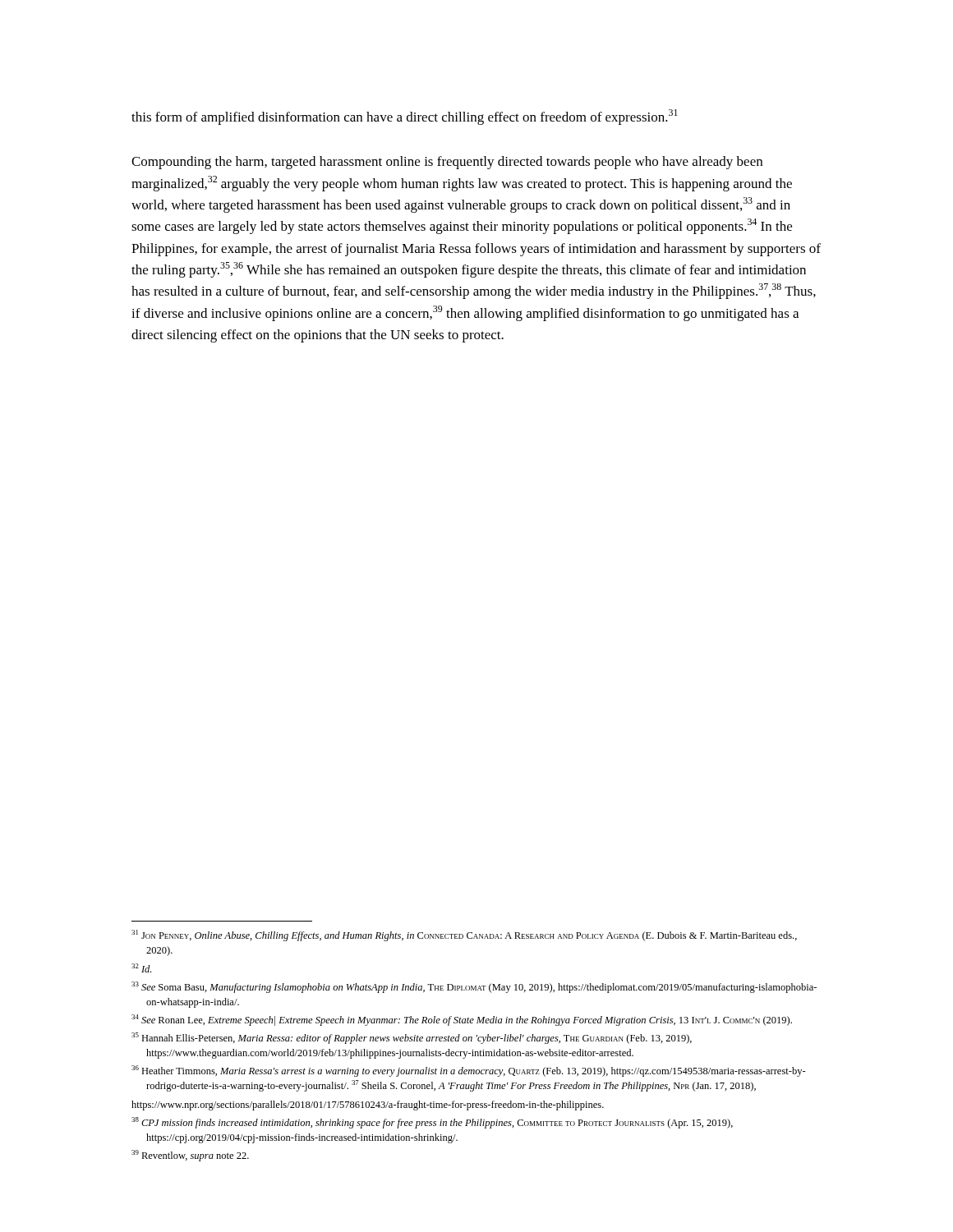The height and width of the screenshot is (1232, 953).
Task: Click on the block starting "38 CPJ mission"
Action: tap(432, 1129)
